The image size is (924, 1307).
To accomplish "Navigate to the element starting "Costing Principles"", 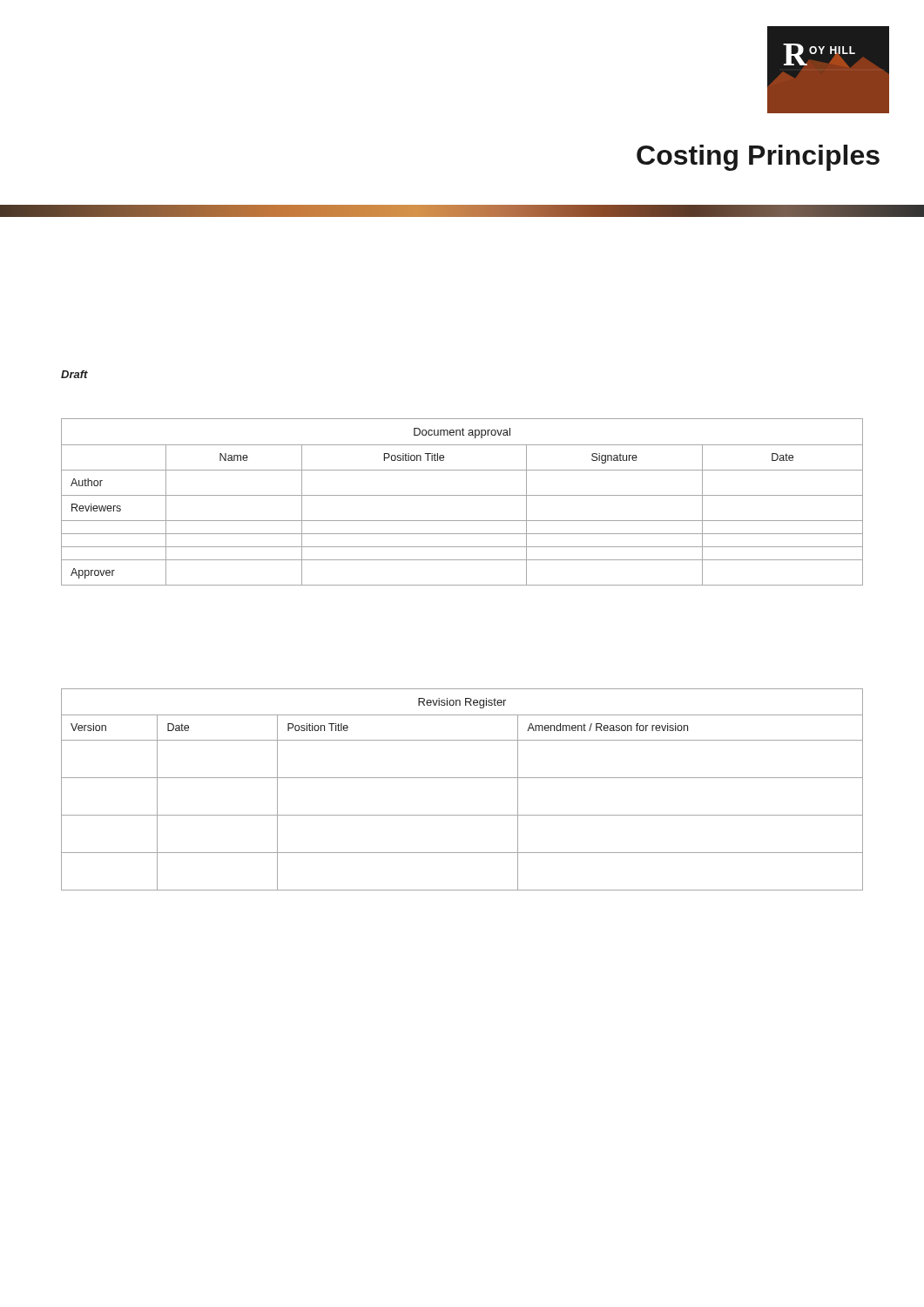I will coord(758,158).
